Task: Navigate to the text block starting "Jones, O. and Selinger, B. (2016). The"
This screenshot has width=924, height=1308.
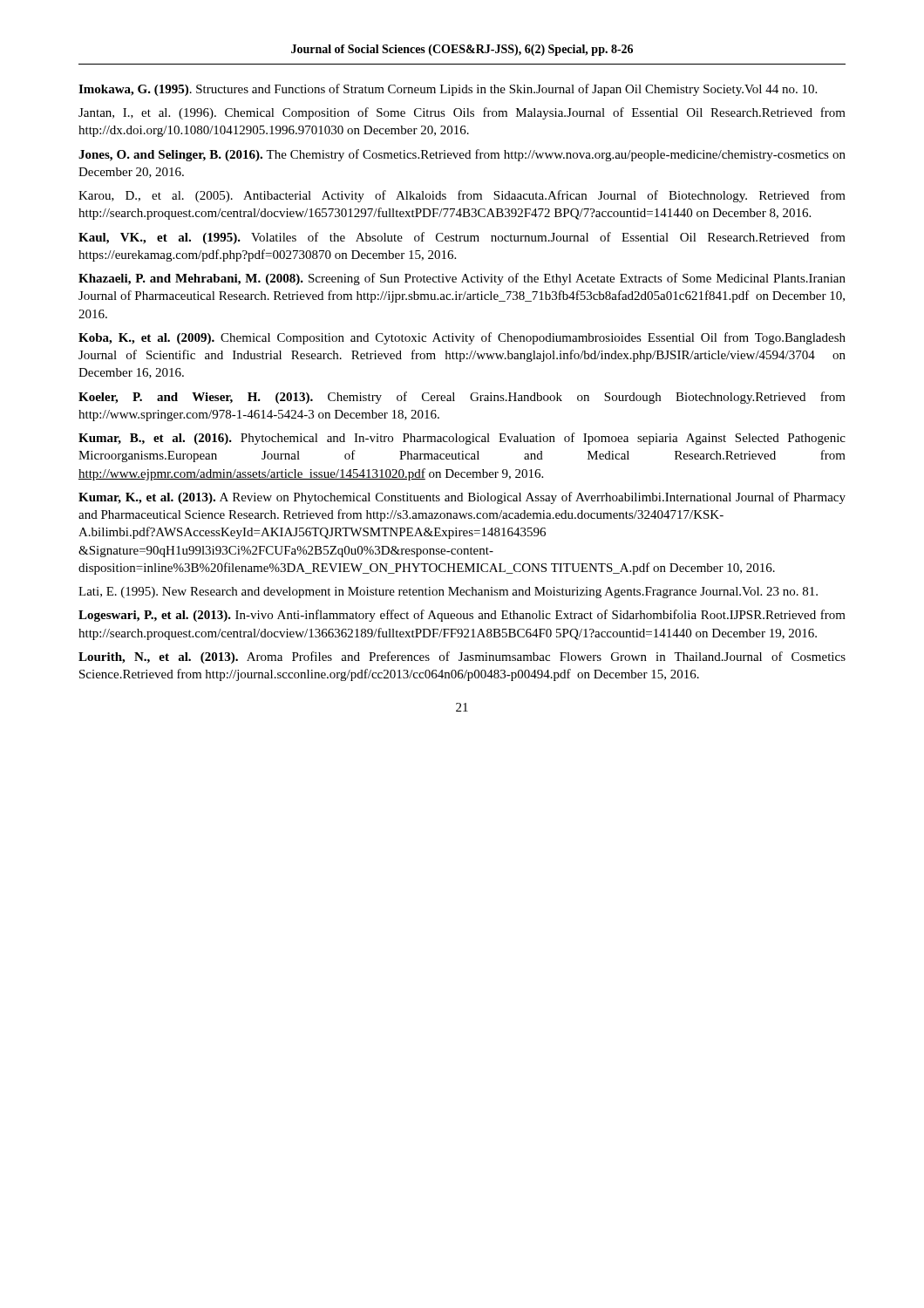Action: point(462,163)
